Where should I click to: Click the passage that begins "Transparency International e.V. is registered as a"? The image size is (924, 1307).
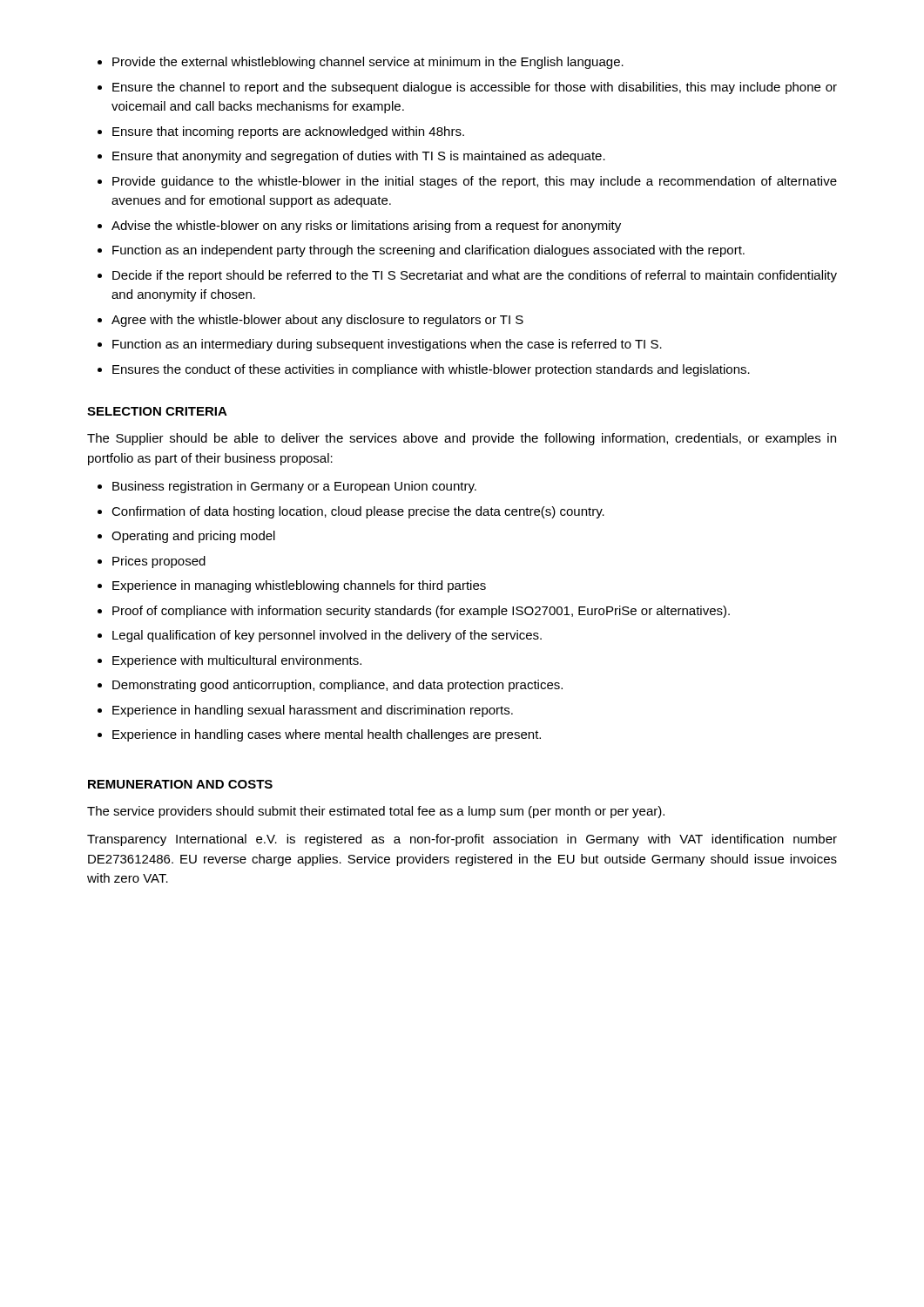[462, 858]
